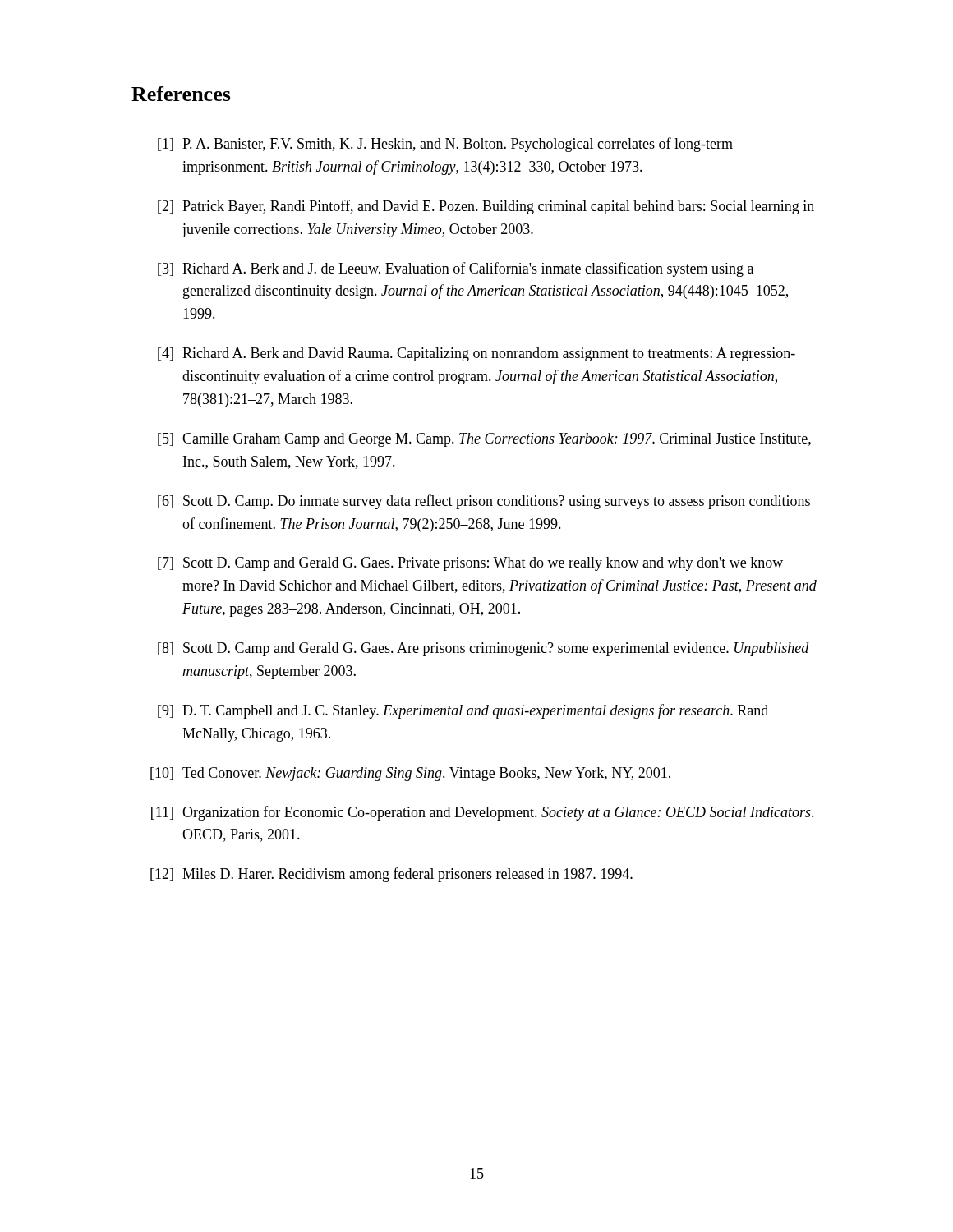Select the block starting "[12] Miles D. Harer. Recidivism among federal prisoners"

point(476,875)
